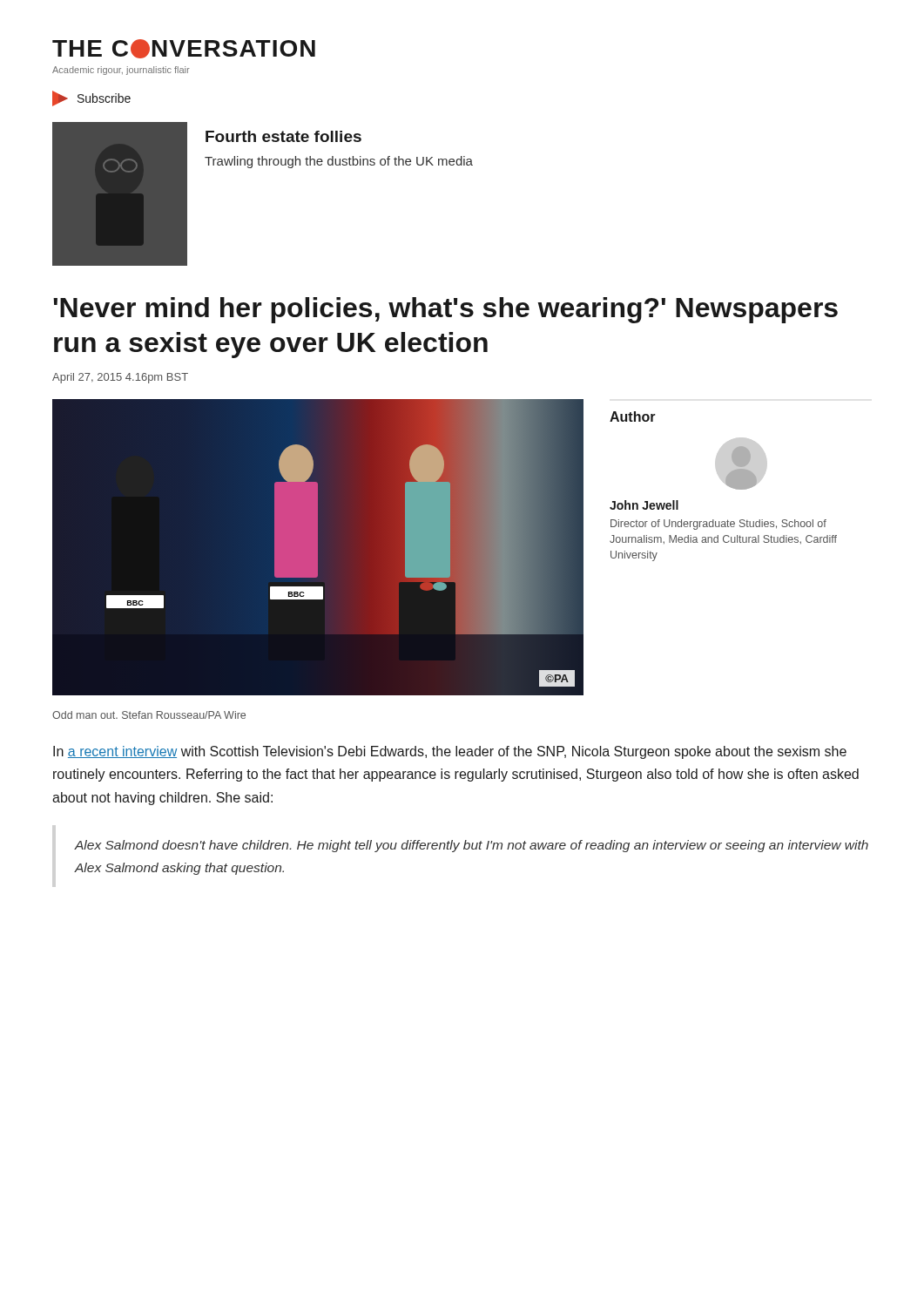
Task: Select the block starting "John Jewell Director of Undergraduate Studies,"
Action: coord(741,531)
